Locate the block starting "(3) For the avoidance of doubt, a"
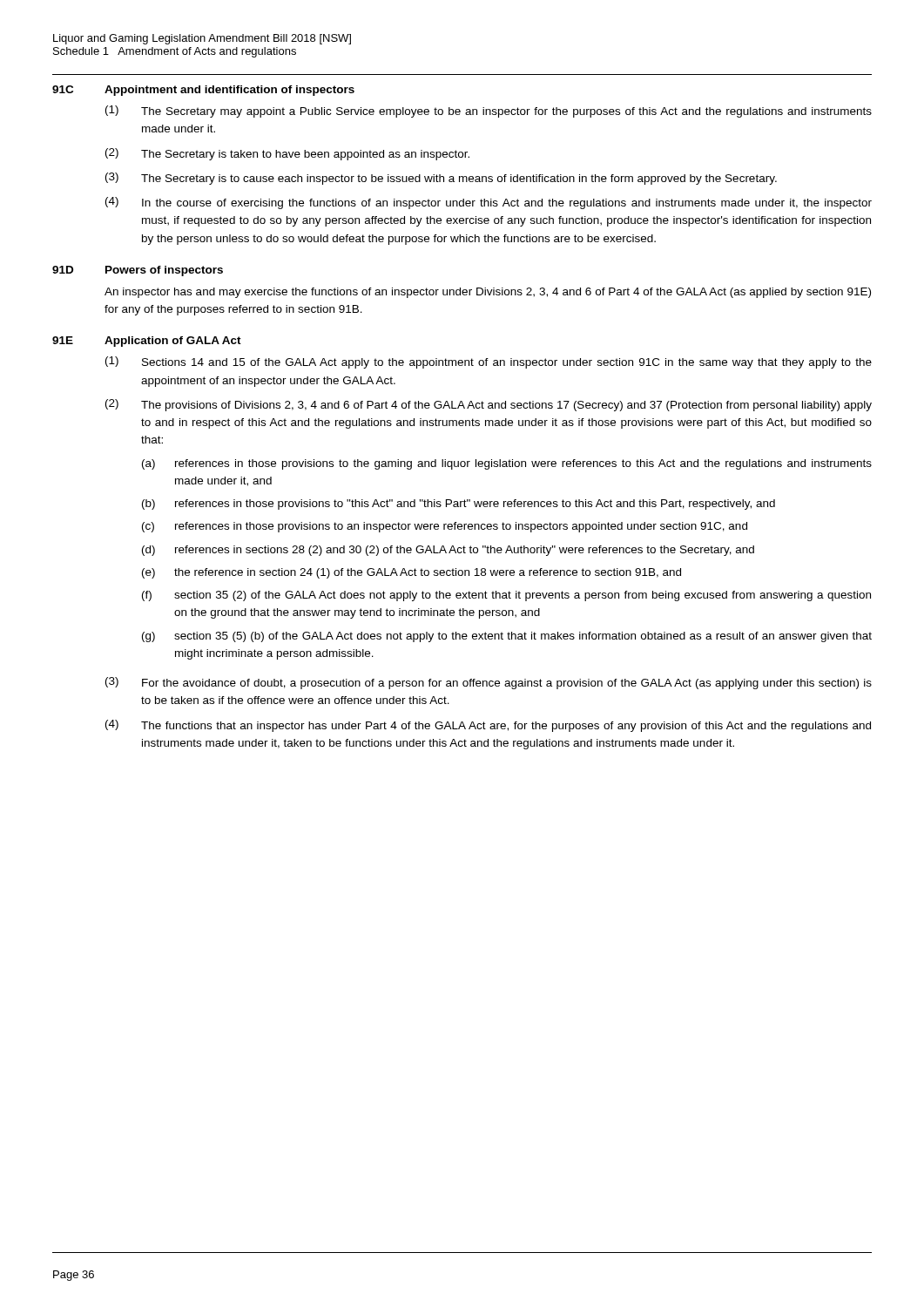Image resolution: width=924 pixels, height=1307 pixels. [488, 692]
